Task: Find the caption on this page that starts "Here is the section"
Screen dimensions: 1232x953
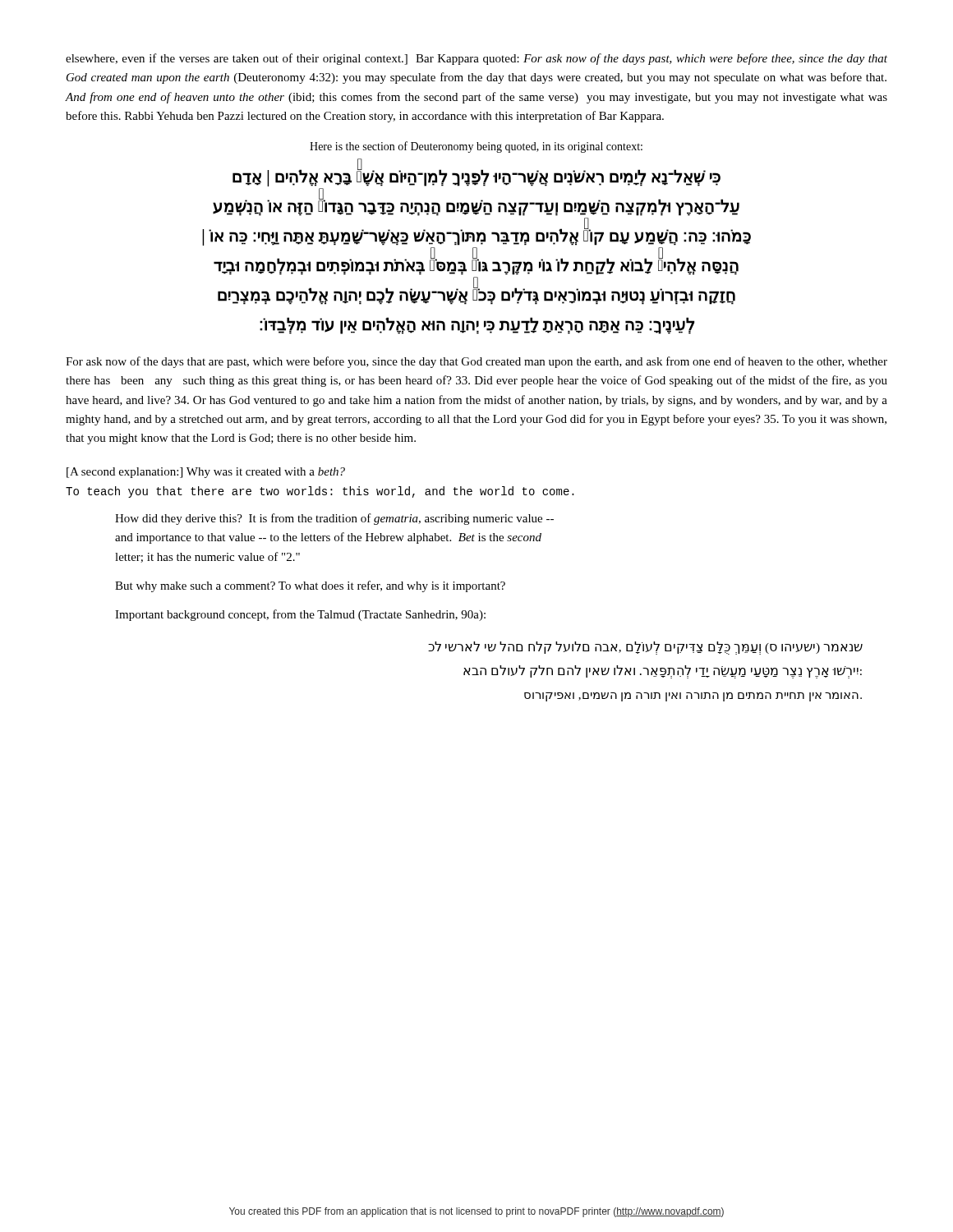Action: coord(476,147)
